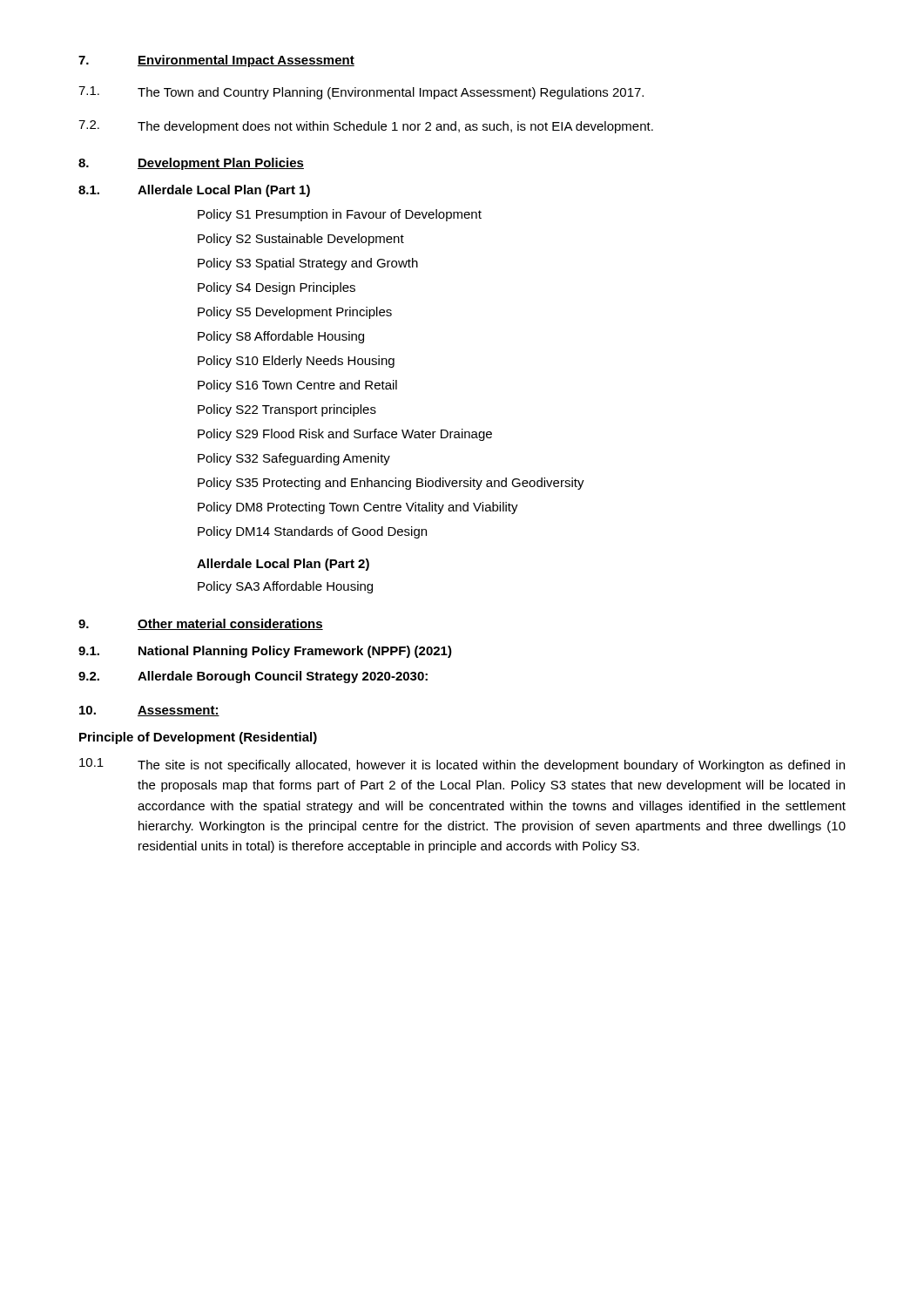Navigate to the region starting "10. Assessment:"

(x=149, y=710)
